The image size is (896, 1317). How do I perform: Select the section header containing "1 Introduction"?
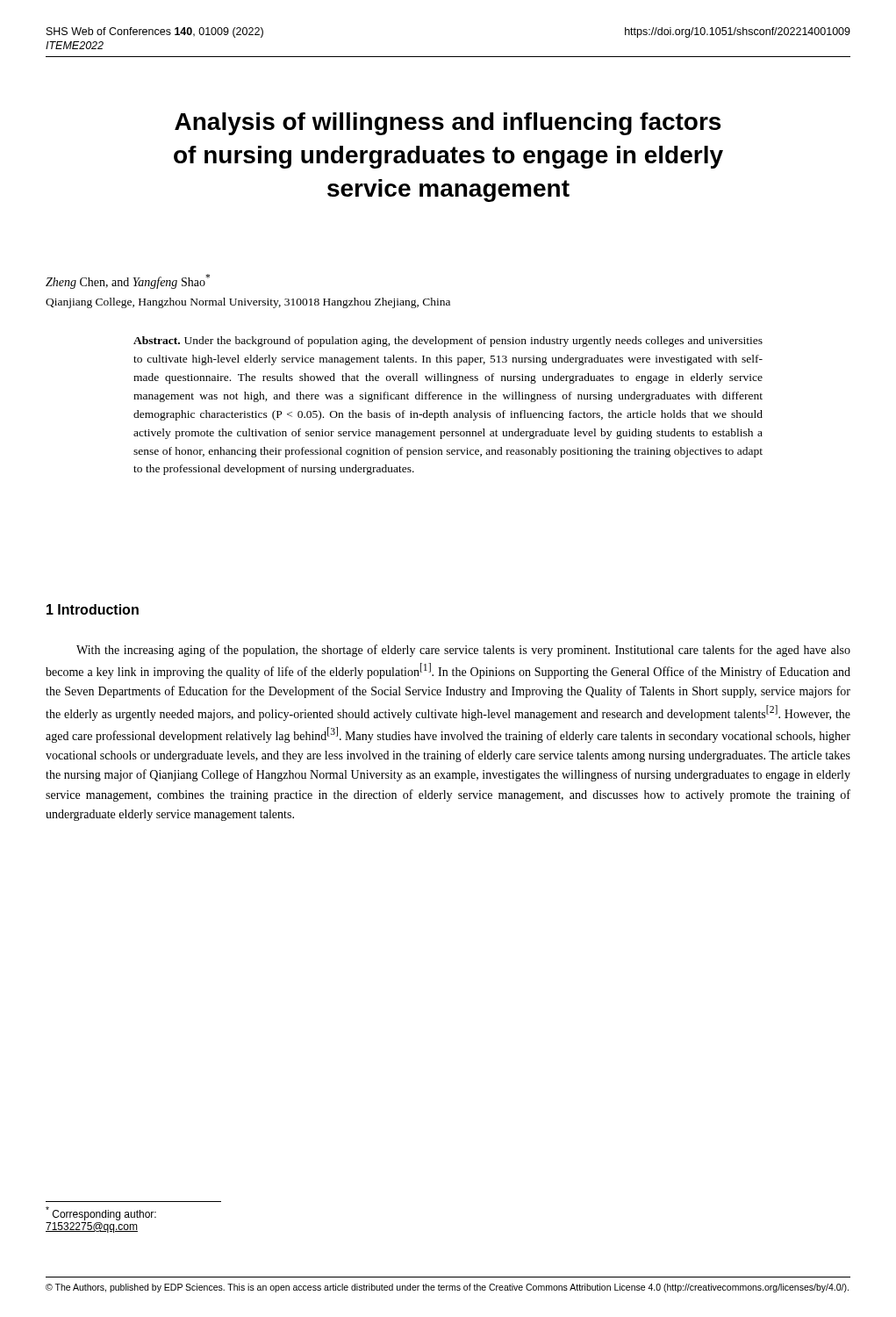tap(92, 610)
